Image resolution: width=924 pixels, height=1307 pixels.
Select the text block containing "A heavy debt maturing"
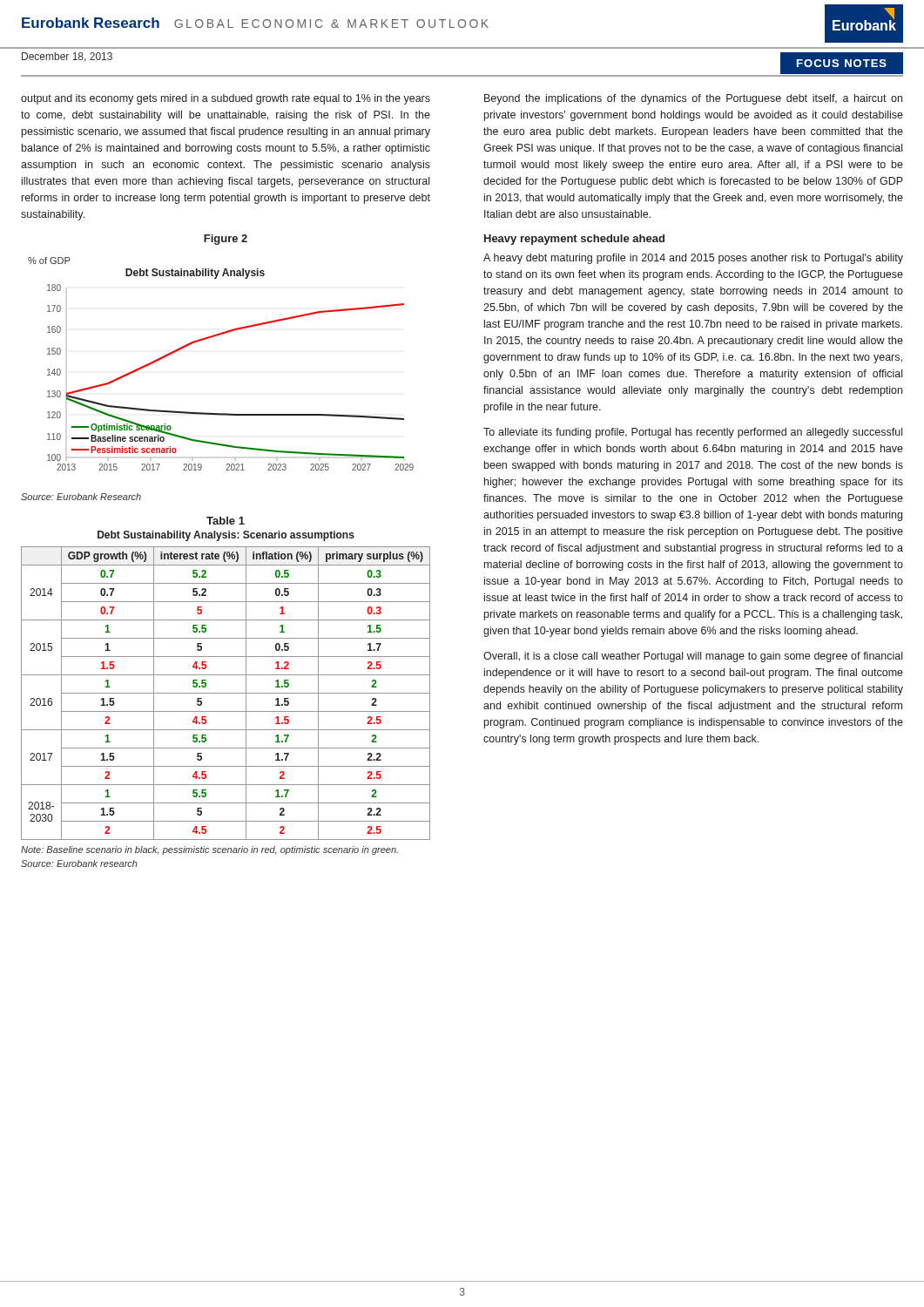point(693,332)
